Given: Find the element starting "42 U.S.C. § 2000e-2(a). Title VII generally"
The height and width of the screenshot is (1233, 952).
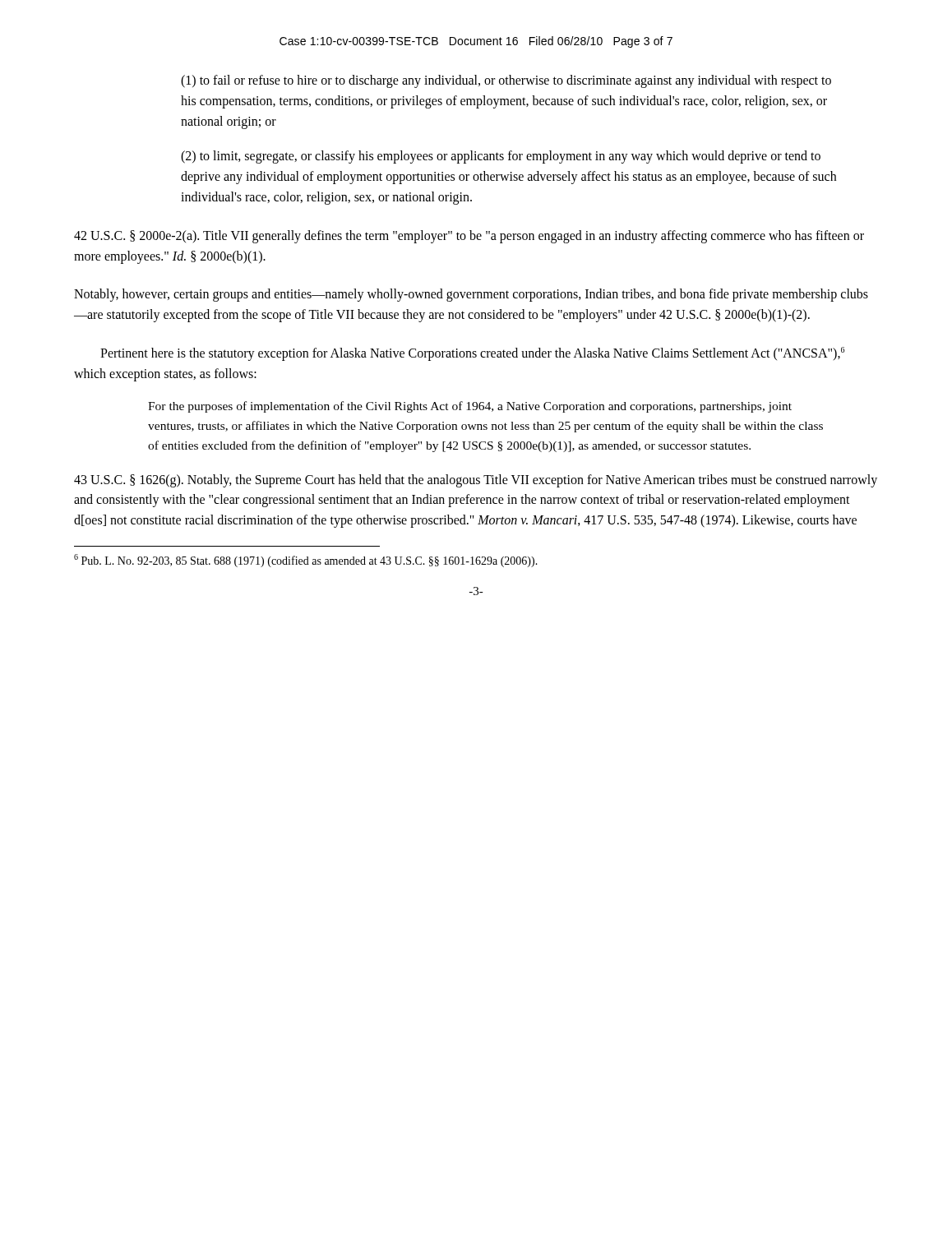Looking at the screenshot, I should 469,246.
